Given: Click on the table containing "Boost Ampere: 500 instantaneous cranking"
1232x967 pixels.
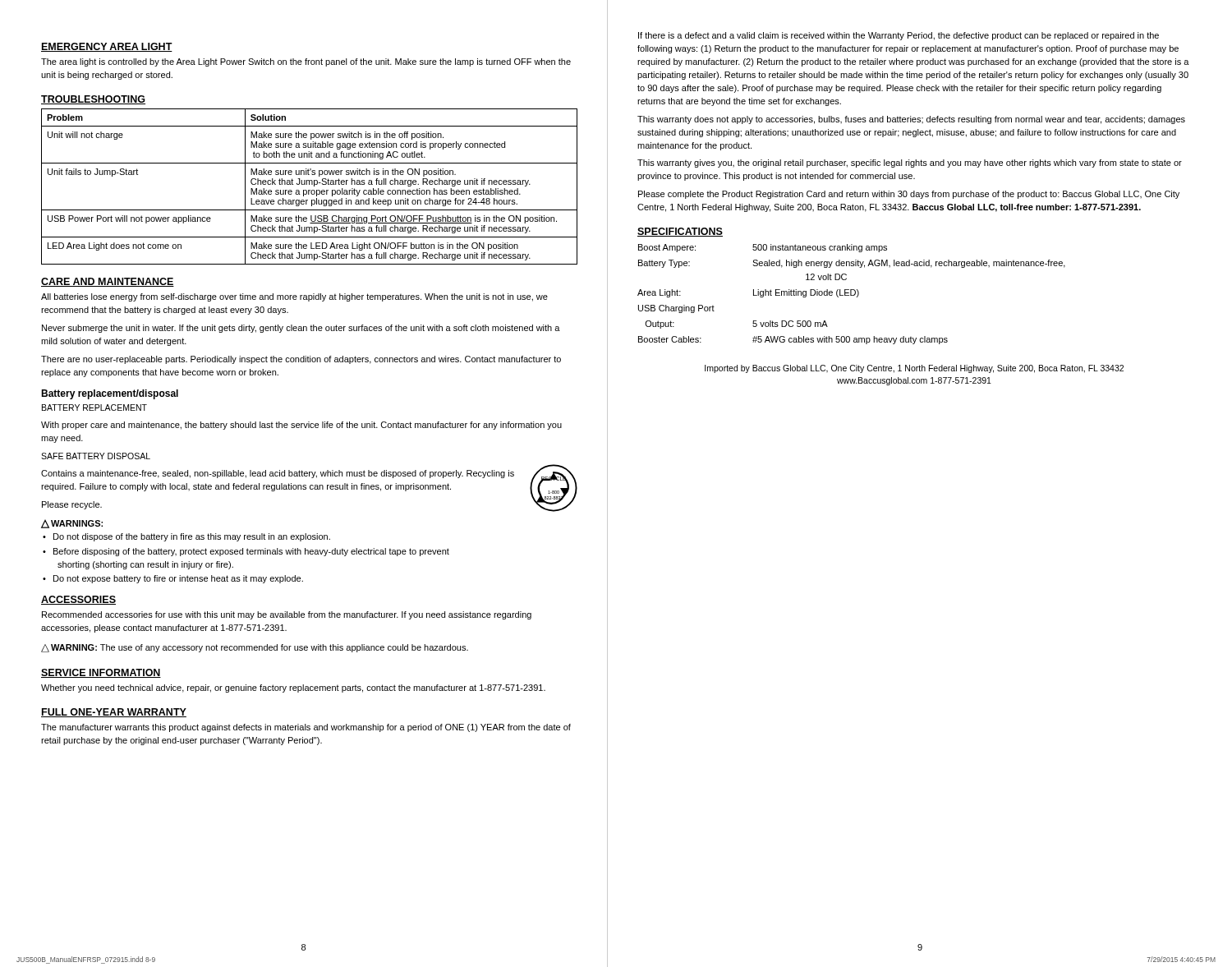Looking at the screenshot, I should (914, 294).
